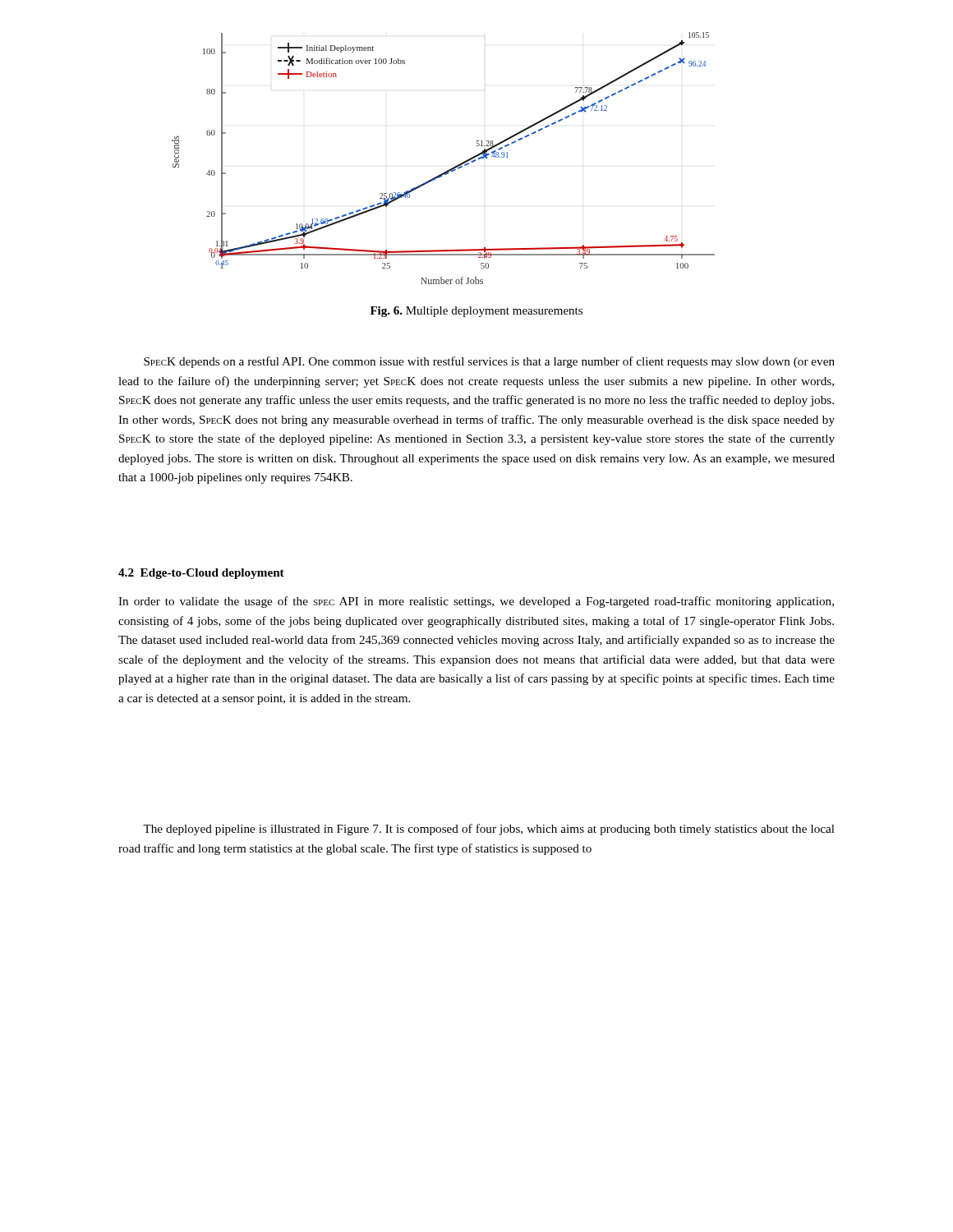Screen dimensions: 1232x953
Task: Click the caption that begins "Fig. 6. Multiple"
Action: (476, 310)
